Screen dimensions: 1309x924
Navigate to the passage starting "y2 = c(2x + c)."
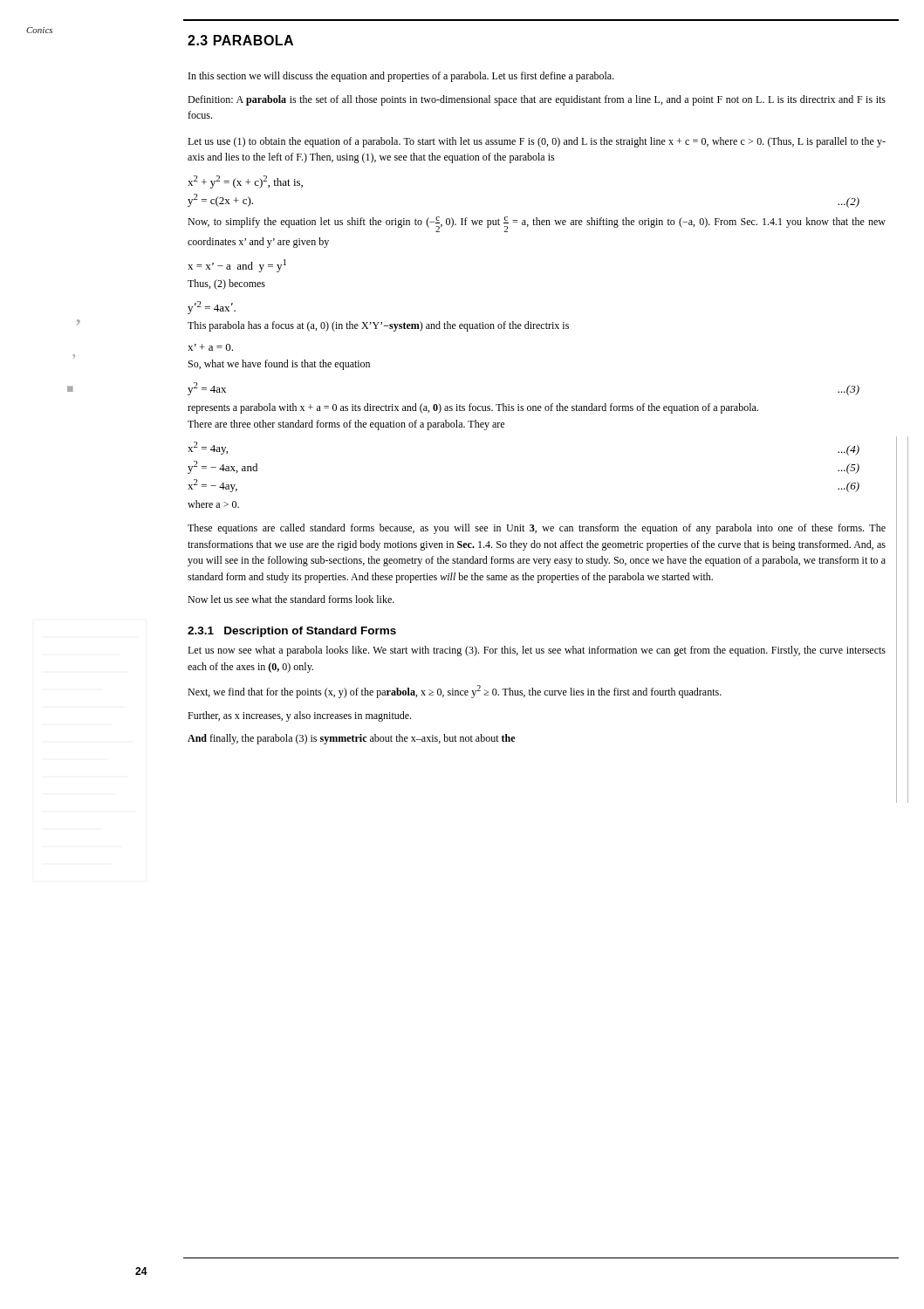[221, 202]
